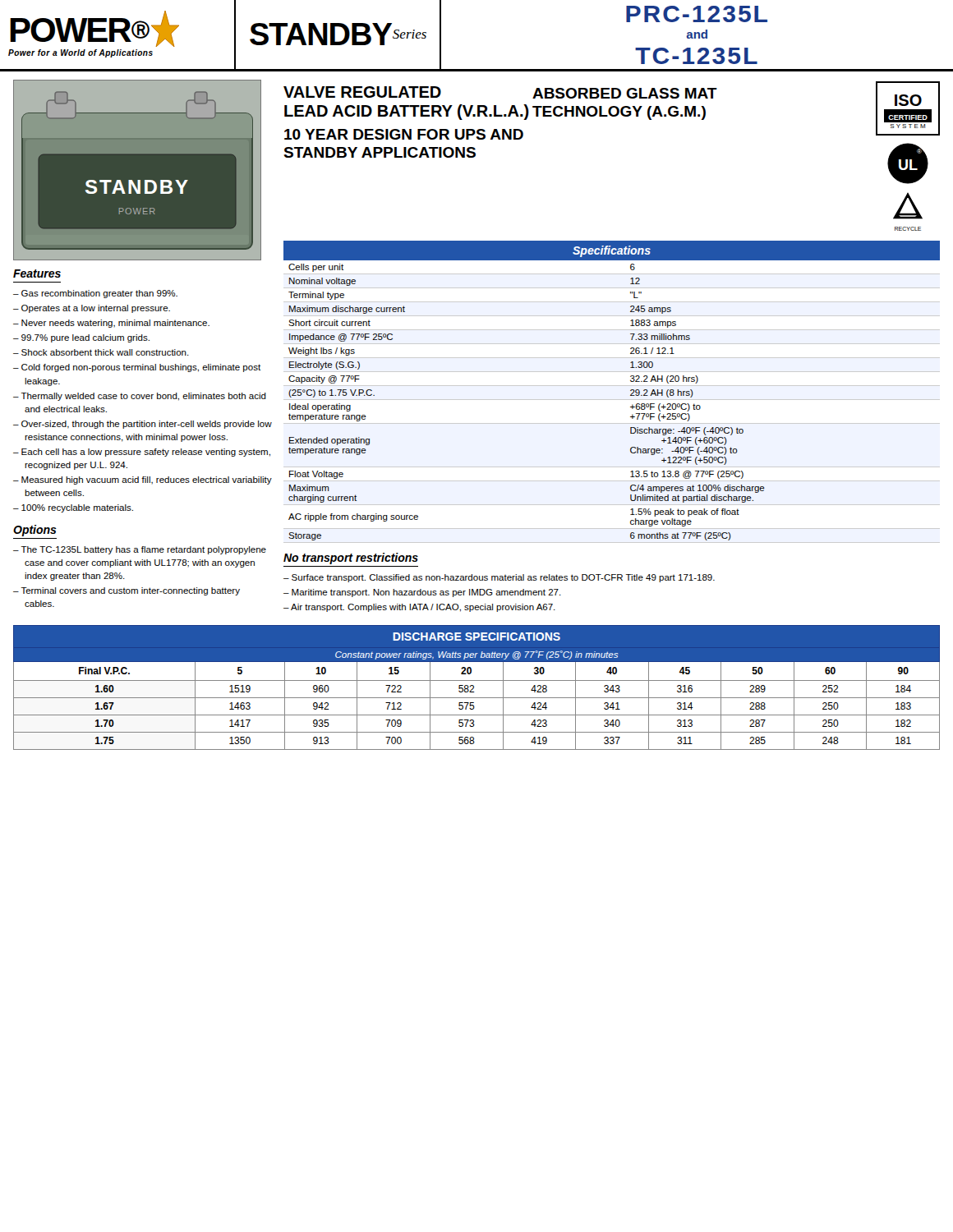Where does it say "– 99.7% pure lead calcium grids."?

point(82,338)
